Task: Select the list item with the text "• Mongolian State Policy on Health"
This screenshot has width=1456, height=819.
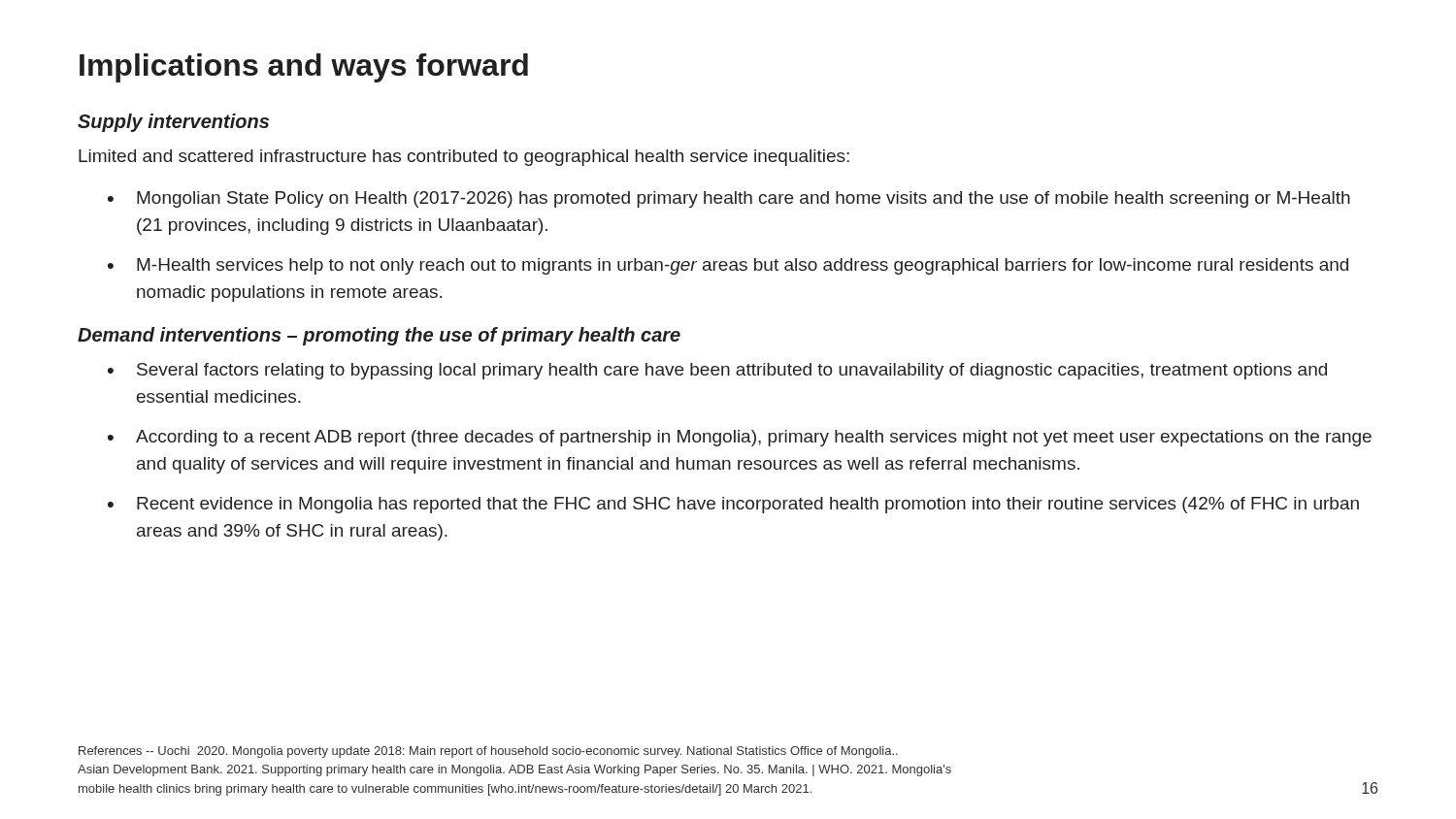Action: 743,212
